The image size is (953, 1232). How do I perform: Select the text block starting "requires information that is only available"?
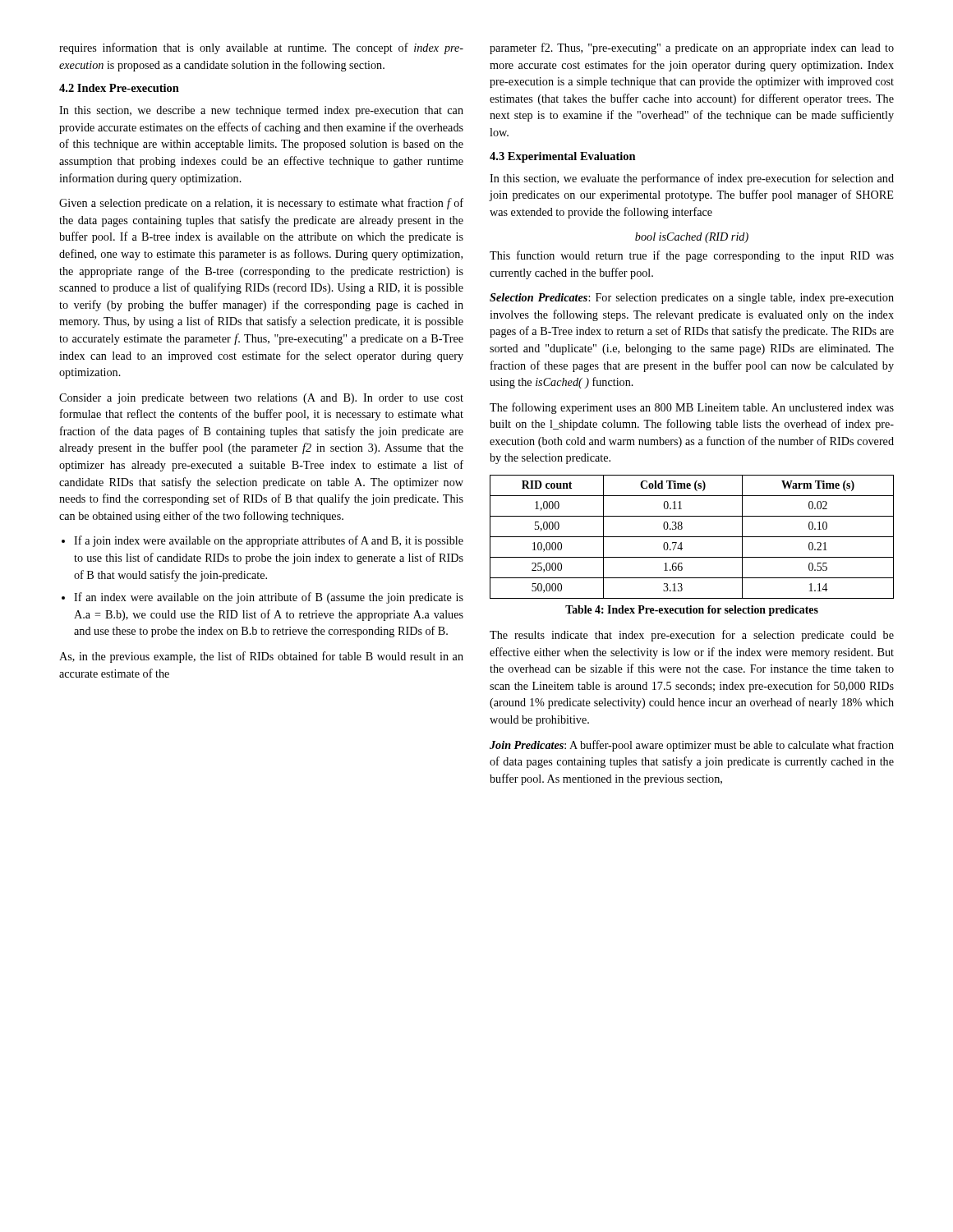click(x=261, y=56)
